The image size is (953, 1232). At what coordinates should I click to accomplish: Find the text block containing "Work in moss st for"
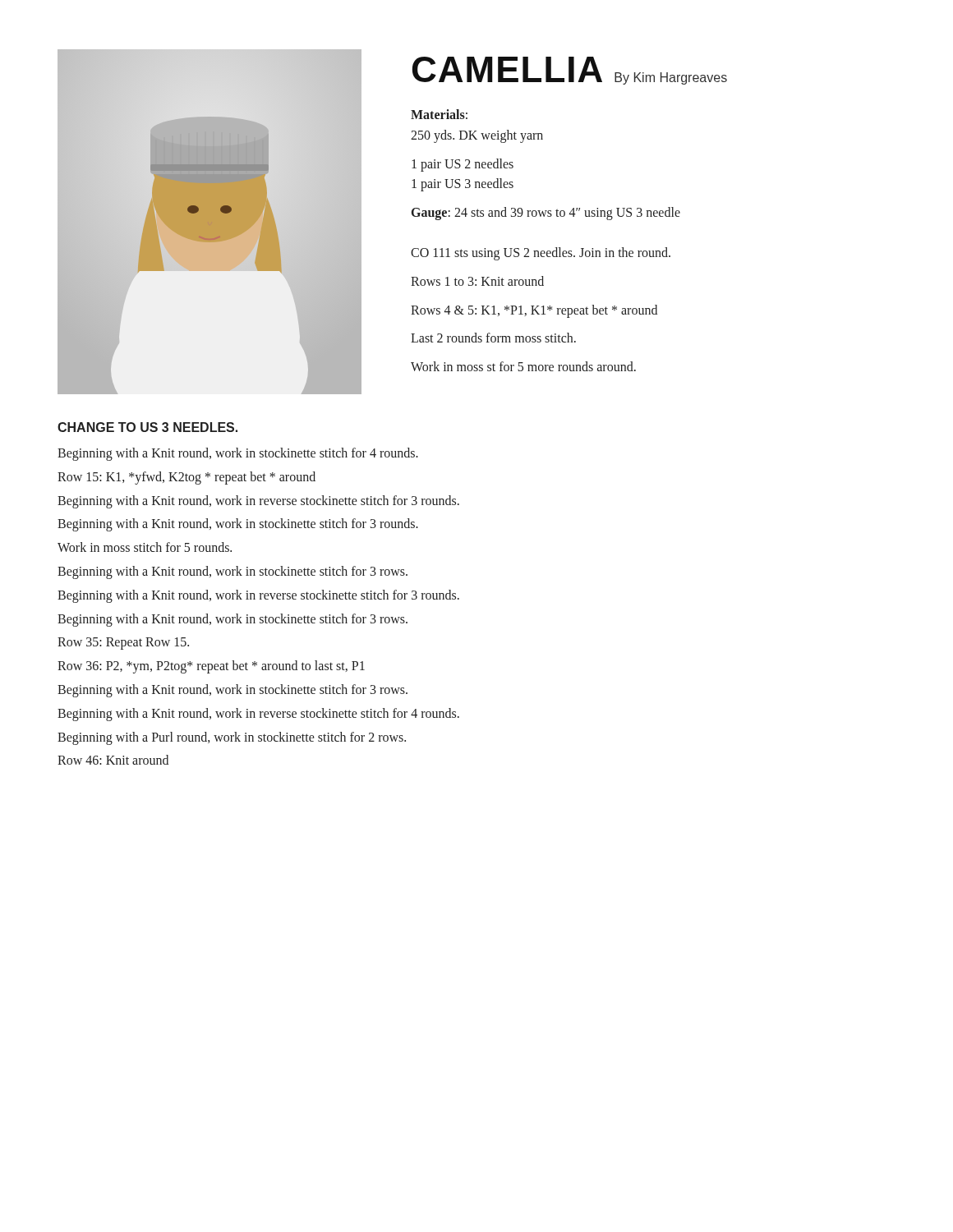524,367
